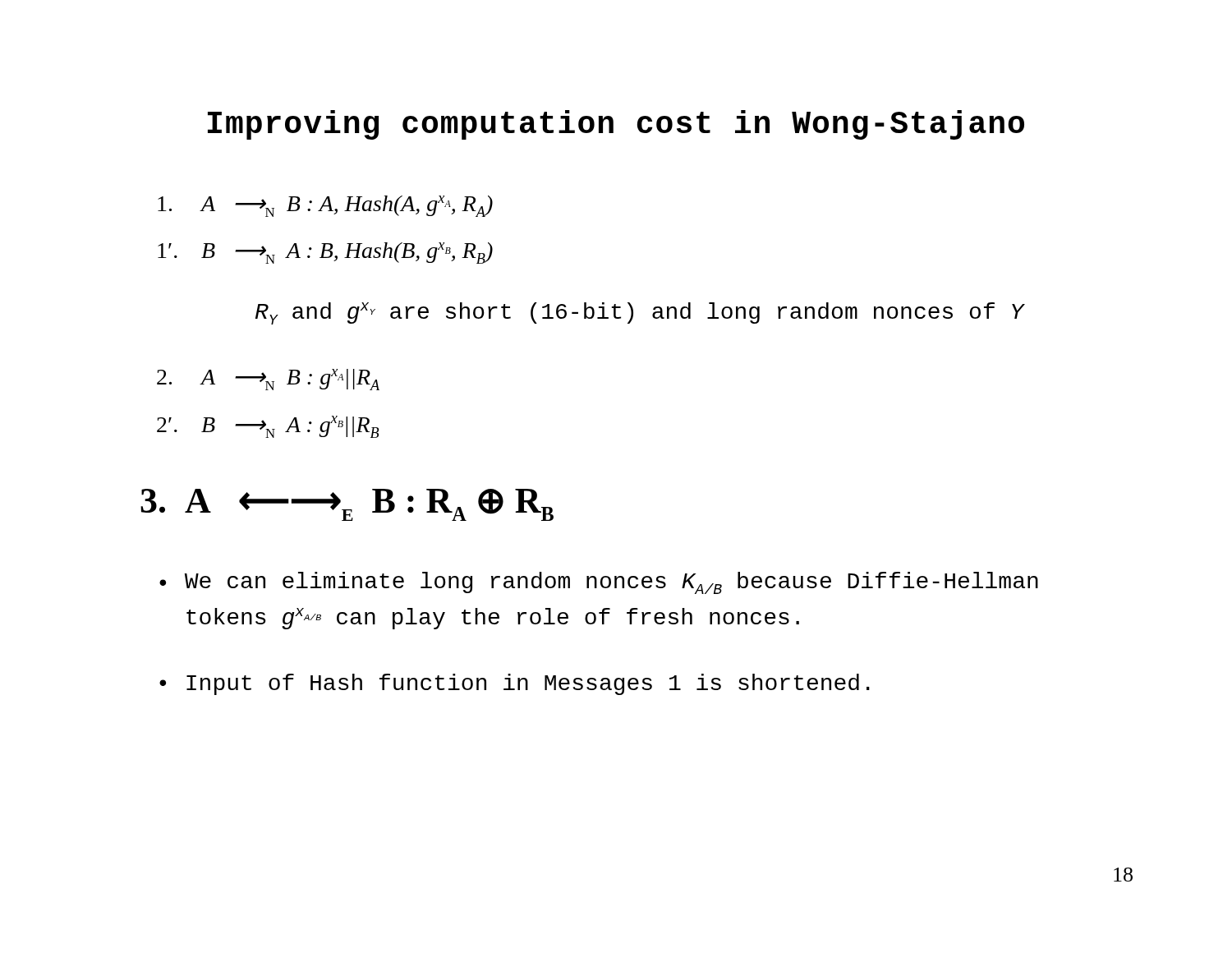1232x953 pixels.
Task: Point to the block starting "RY and gxY are short (16-bit) and"
Action: 639,313
